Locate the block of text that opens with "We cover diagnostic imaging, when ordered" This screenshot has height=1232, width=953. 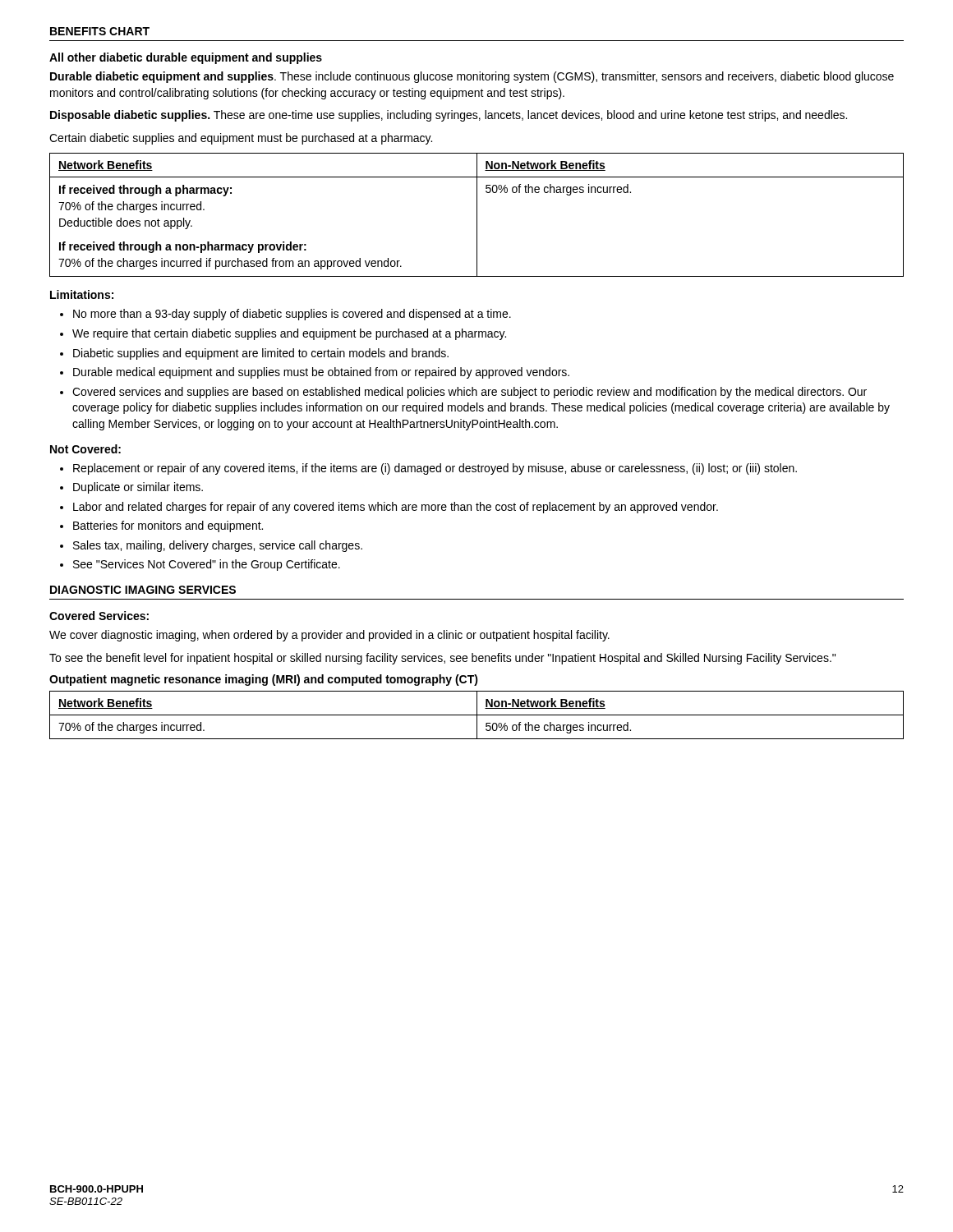click(330, 635)
